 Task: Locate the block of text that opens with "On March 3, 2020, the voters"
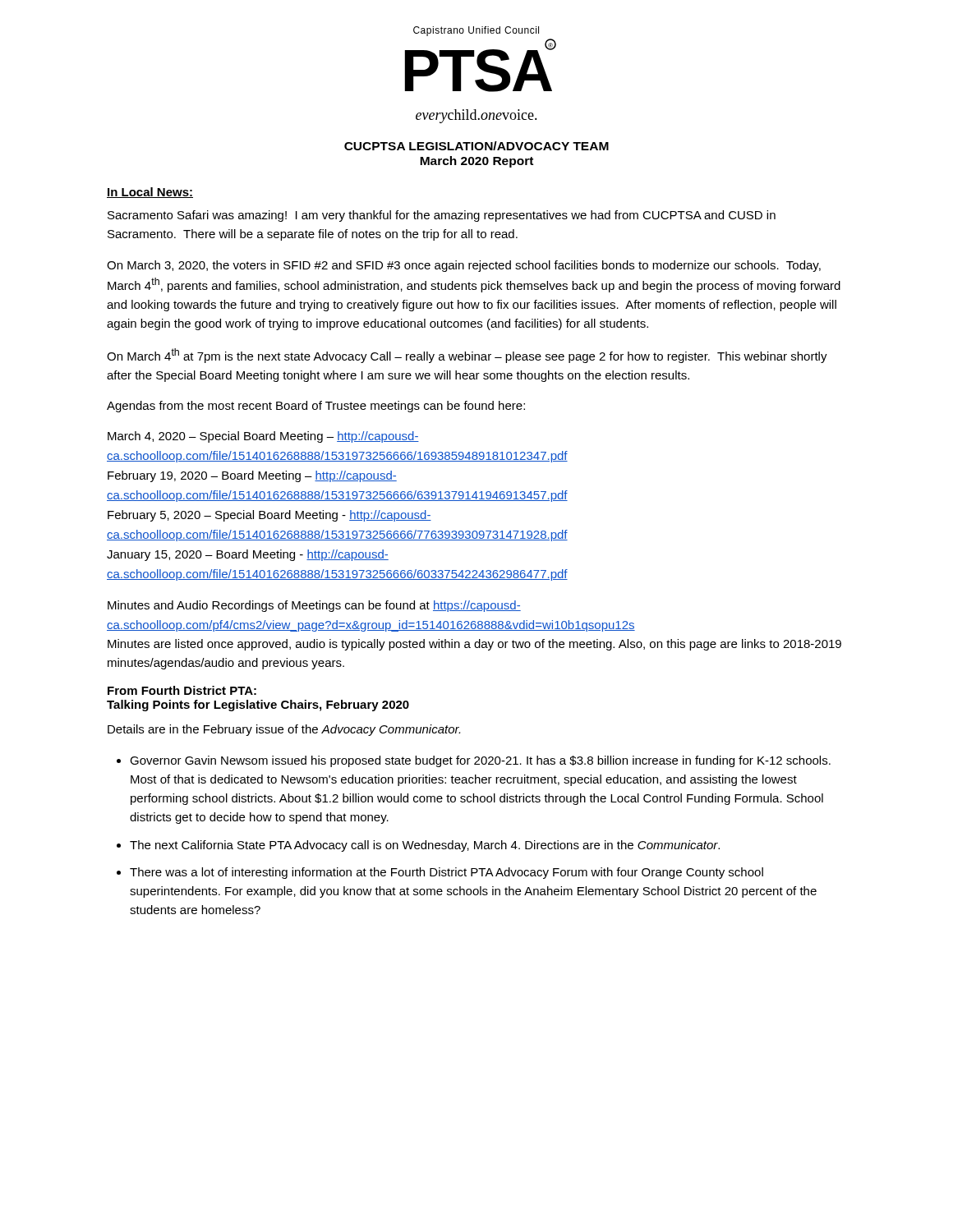pos(474,294)
